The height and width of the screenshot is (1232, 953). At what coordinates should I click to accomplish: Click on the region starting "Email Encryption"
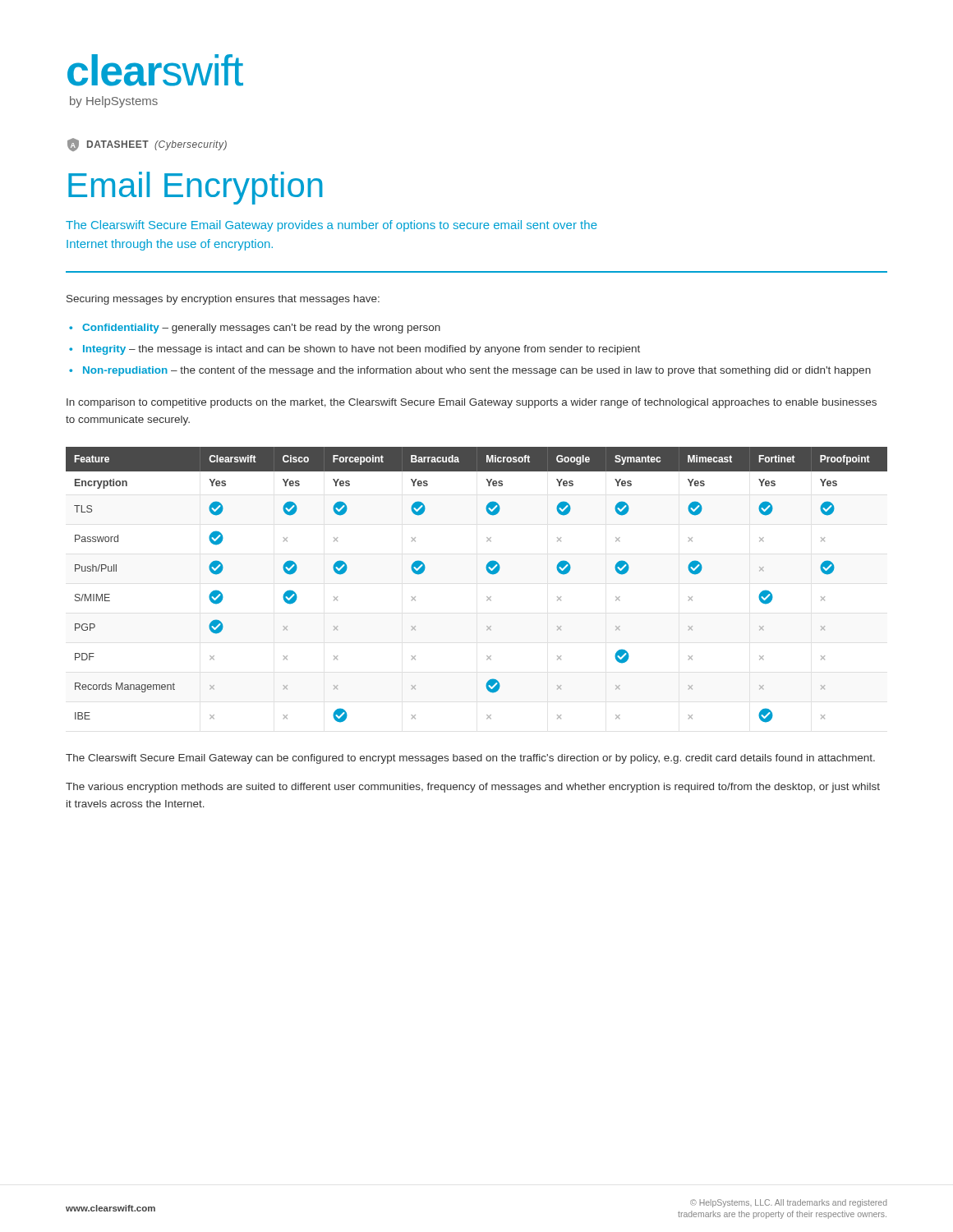pyautogui.click(x=196, y=188)
